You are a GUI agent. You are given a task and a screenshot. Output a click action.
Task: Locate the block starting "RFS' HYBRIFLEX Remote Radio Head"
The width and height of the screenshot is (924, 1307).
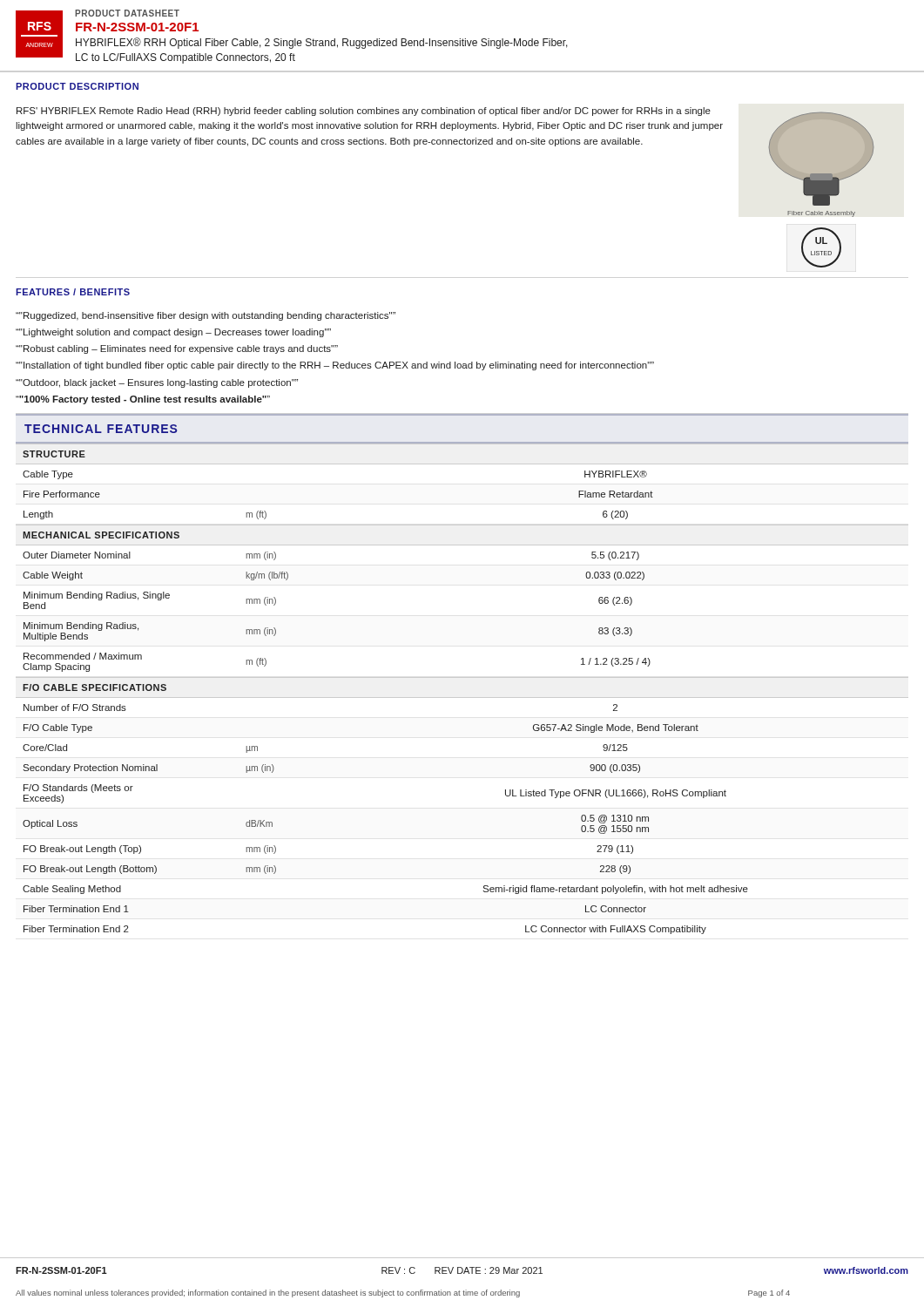(x=369, y=126)
